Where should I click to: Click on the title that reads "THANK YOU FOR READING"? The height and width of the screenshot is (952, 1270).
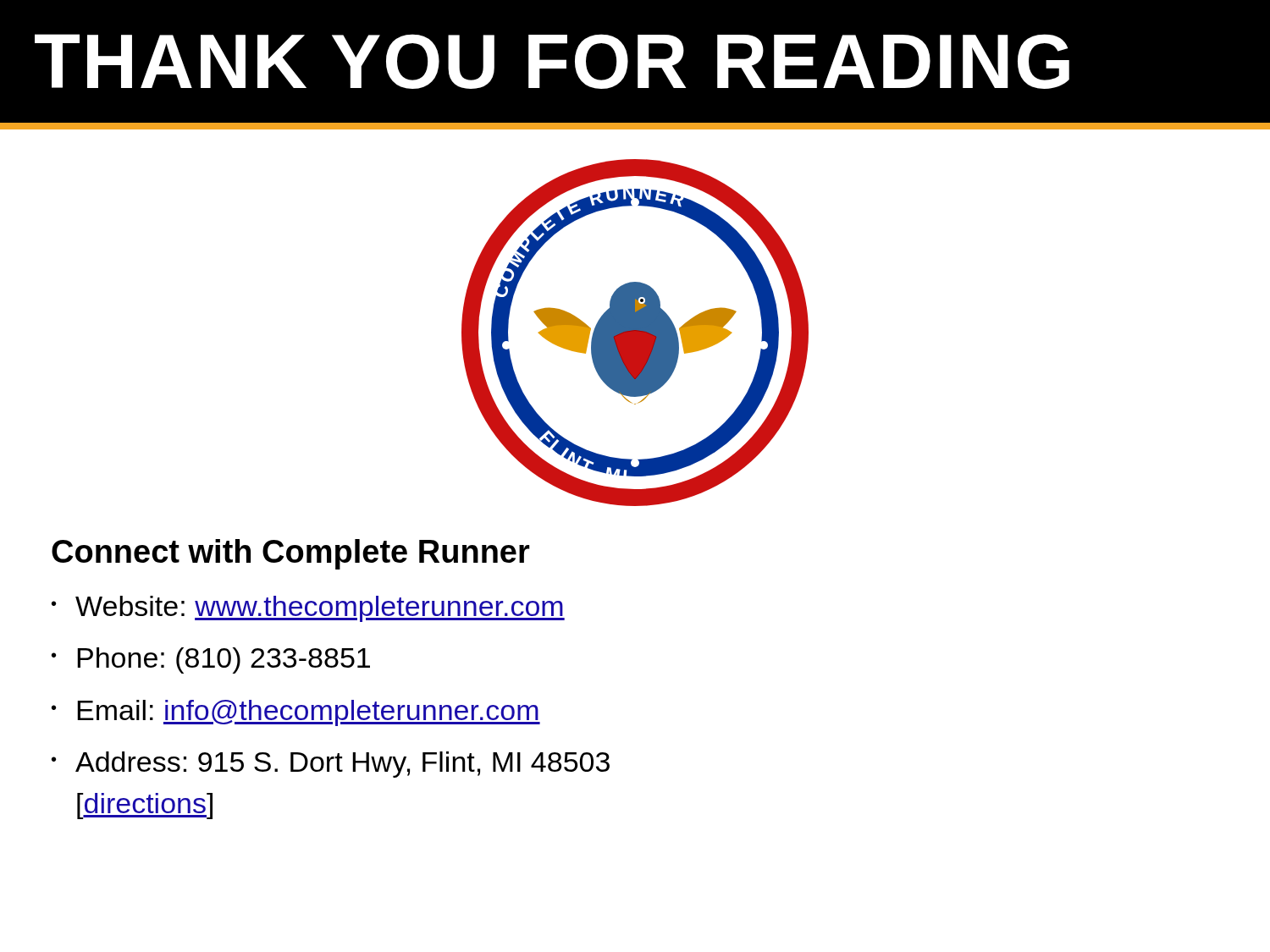pyautogui.click(x=555, y=61)
